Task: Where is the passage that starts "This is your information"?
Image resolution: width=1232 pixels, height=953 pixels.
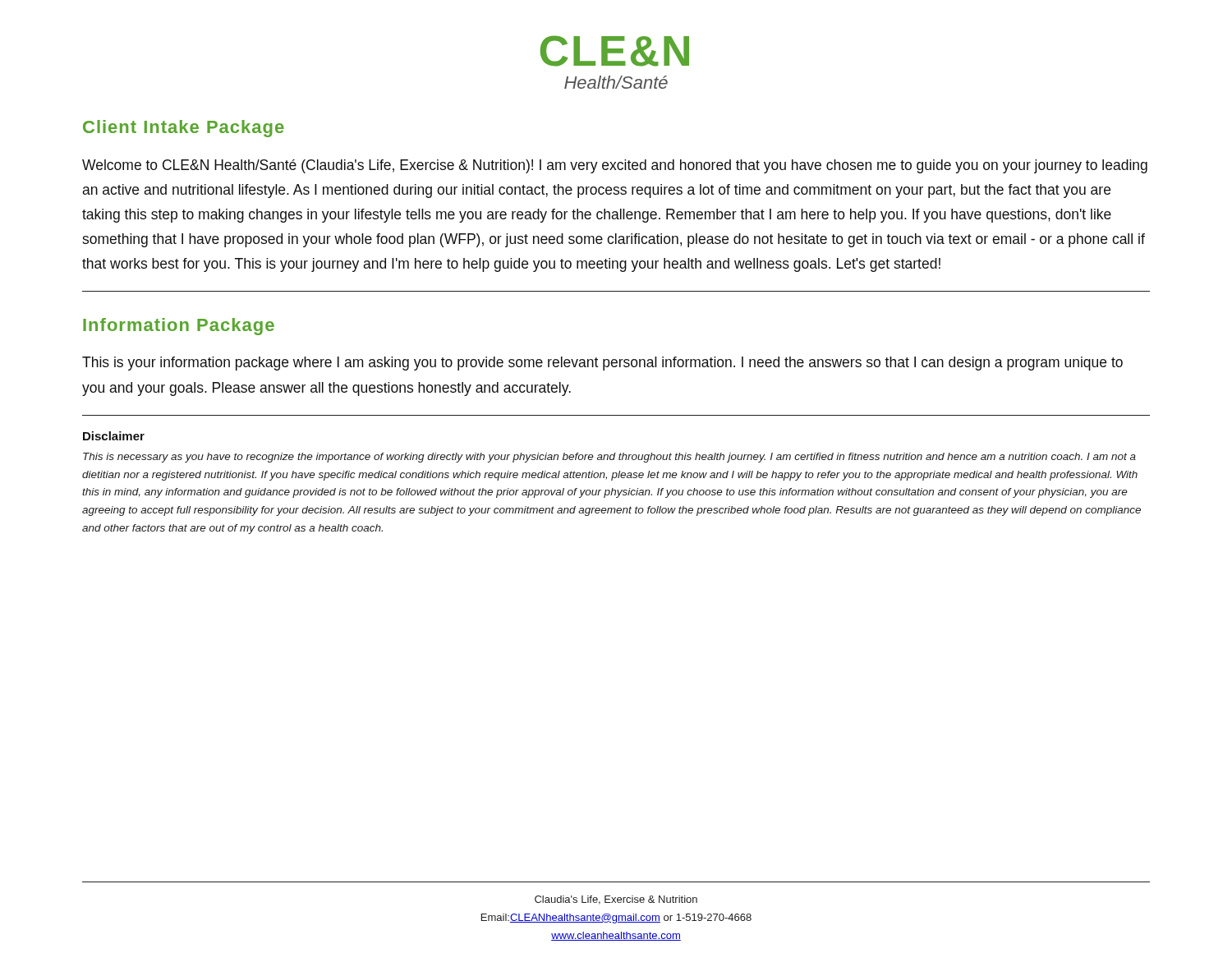Action: point(616,375)
